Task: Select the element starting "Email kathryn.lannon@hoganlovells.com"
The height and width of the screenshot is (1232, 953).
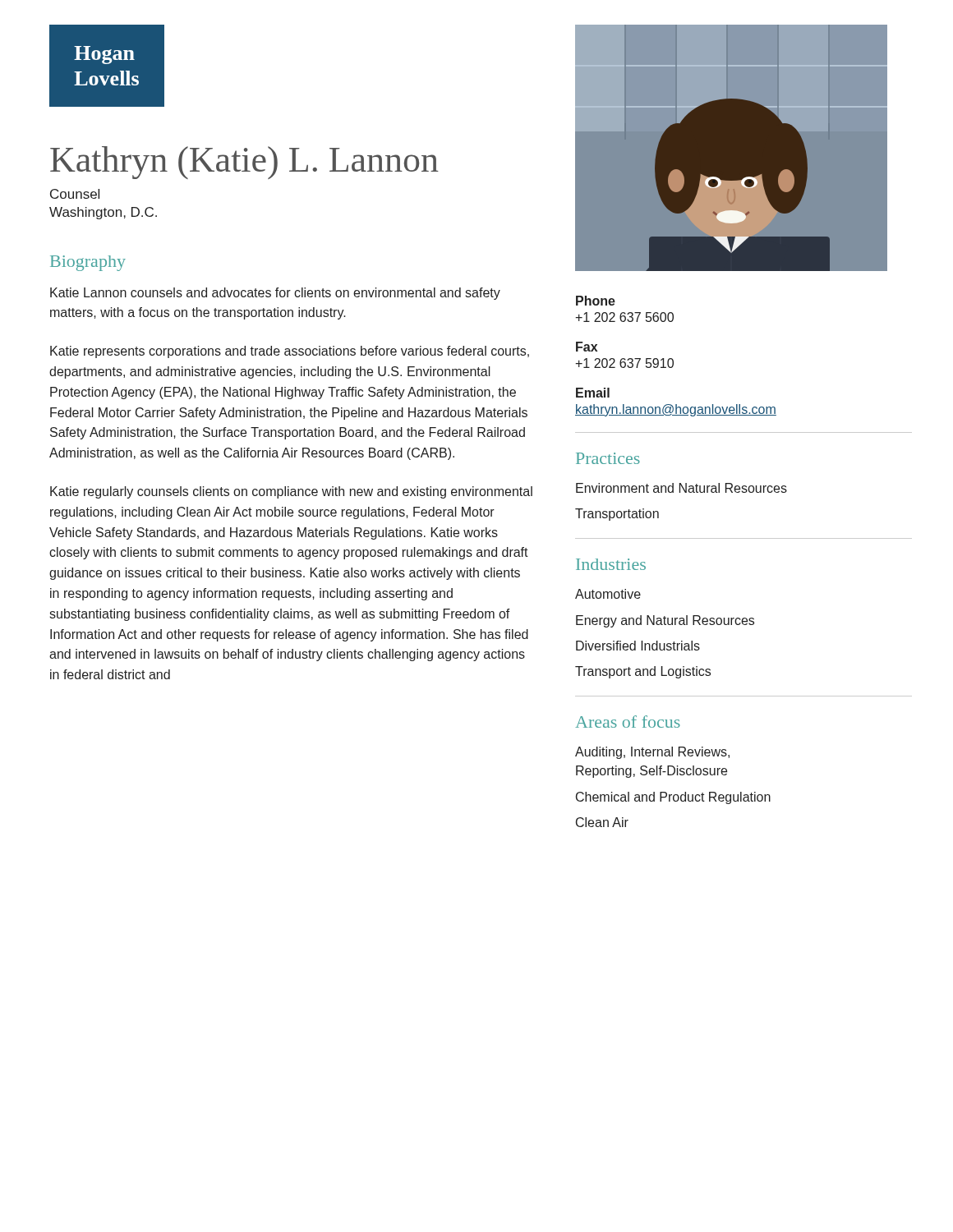Action: 743,402
